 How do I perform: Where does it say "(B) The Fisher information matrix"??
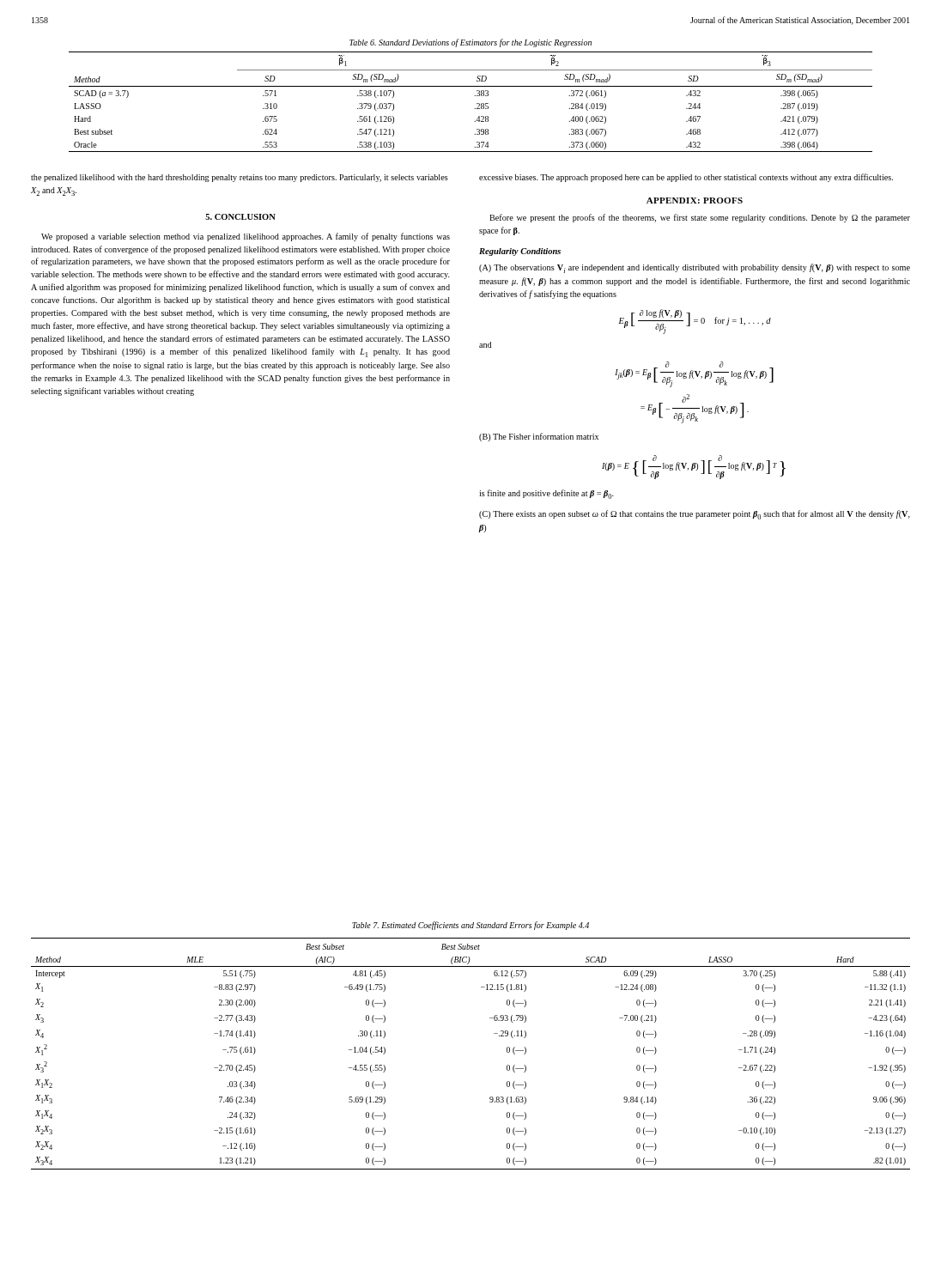click(539, 437)
